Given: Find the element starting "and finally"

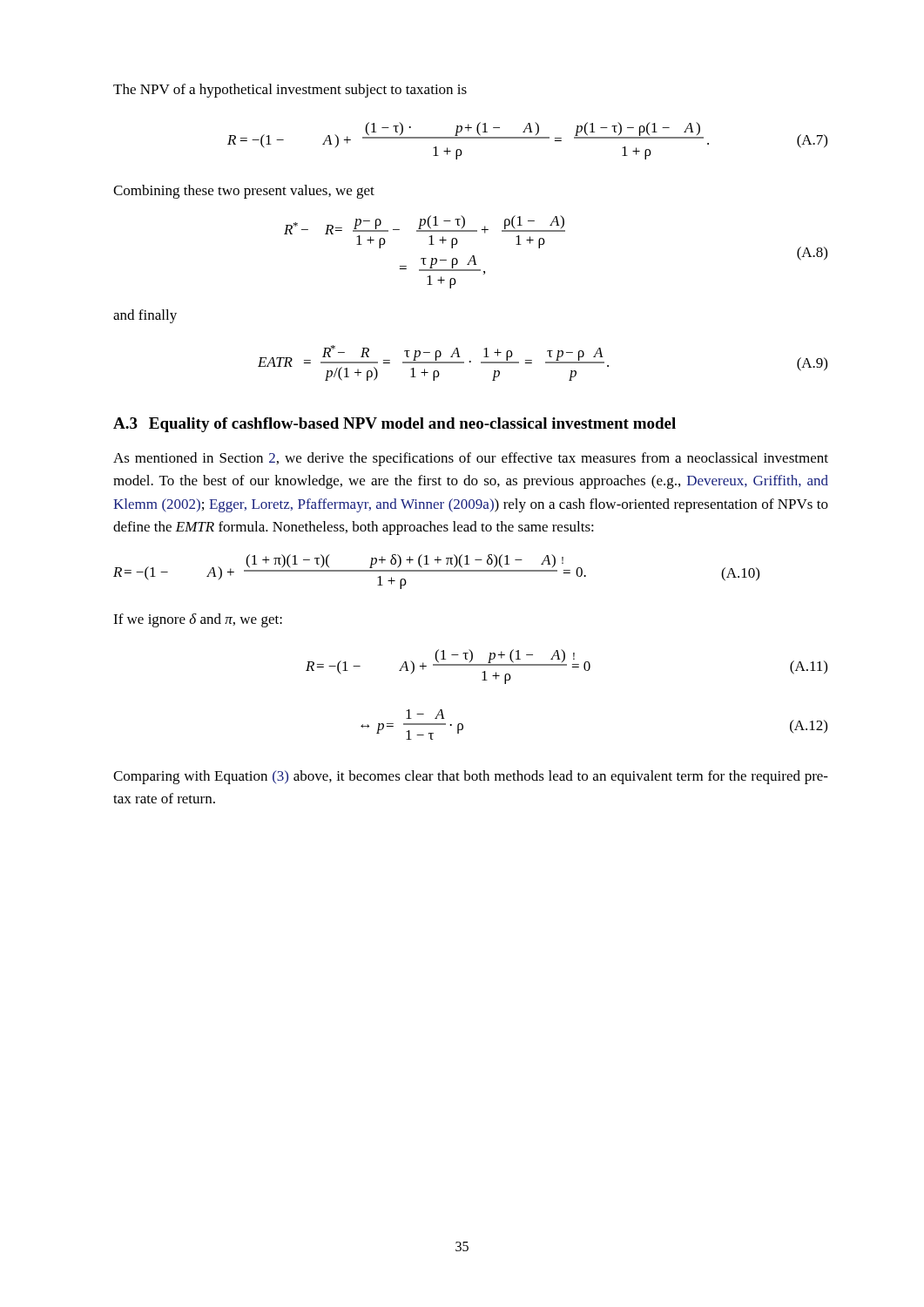Looking at the screenshot, I should pos(145,316).
